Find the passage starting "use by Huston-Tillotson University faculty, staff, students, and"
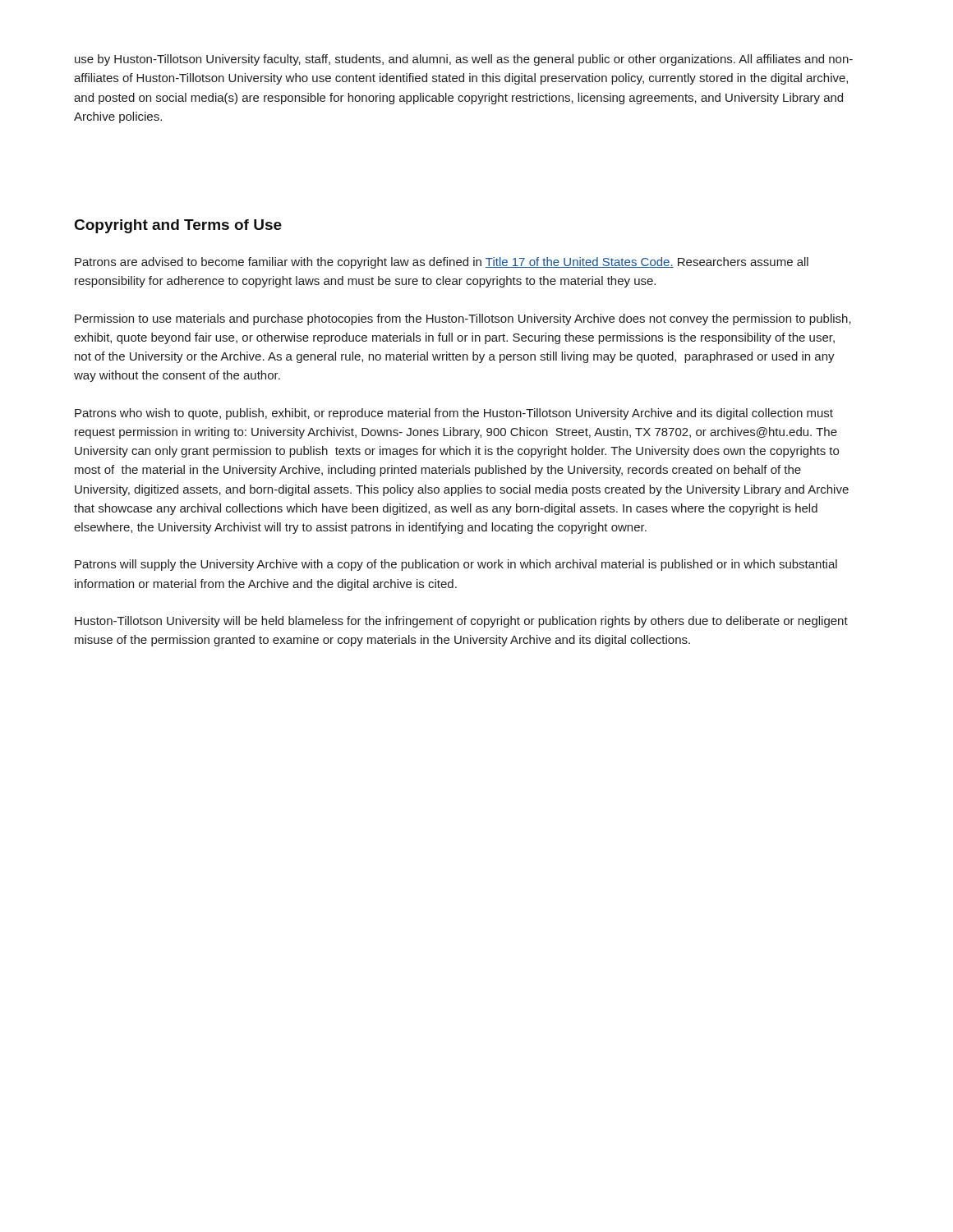The height and width of the screenshot is (1232, 953). point(463,87)
